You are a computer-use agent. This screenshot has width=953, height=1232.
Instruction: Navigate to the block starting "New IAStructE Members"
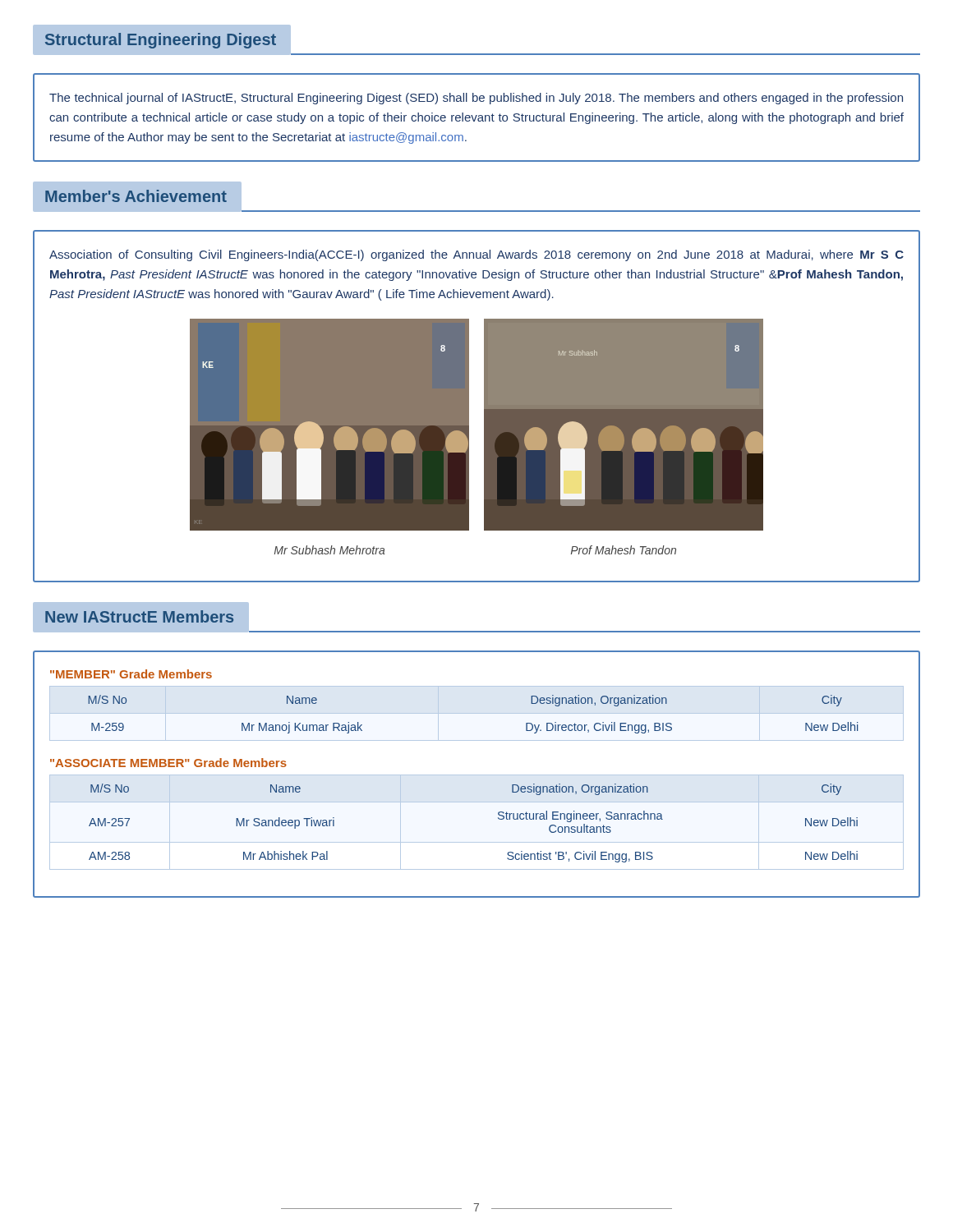point(476,618)
